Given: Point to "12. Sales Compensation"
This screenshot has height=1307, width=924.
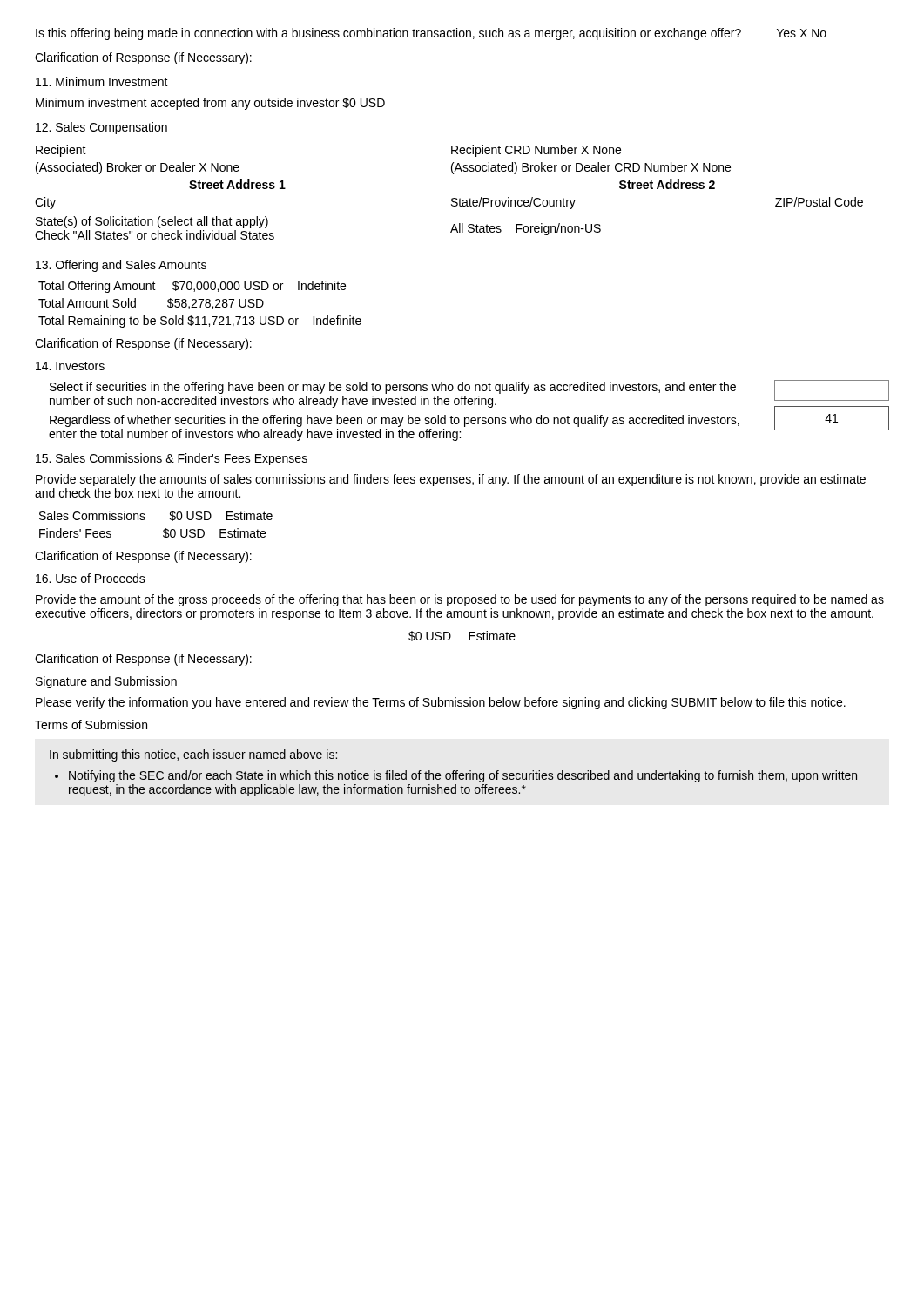Looking at the screenshot, I should (x=101, y=127).
